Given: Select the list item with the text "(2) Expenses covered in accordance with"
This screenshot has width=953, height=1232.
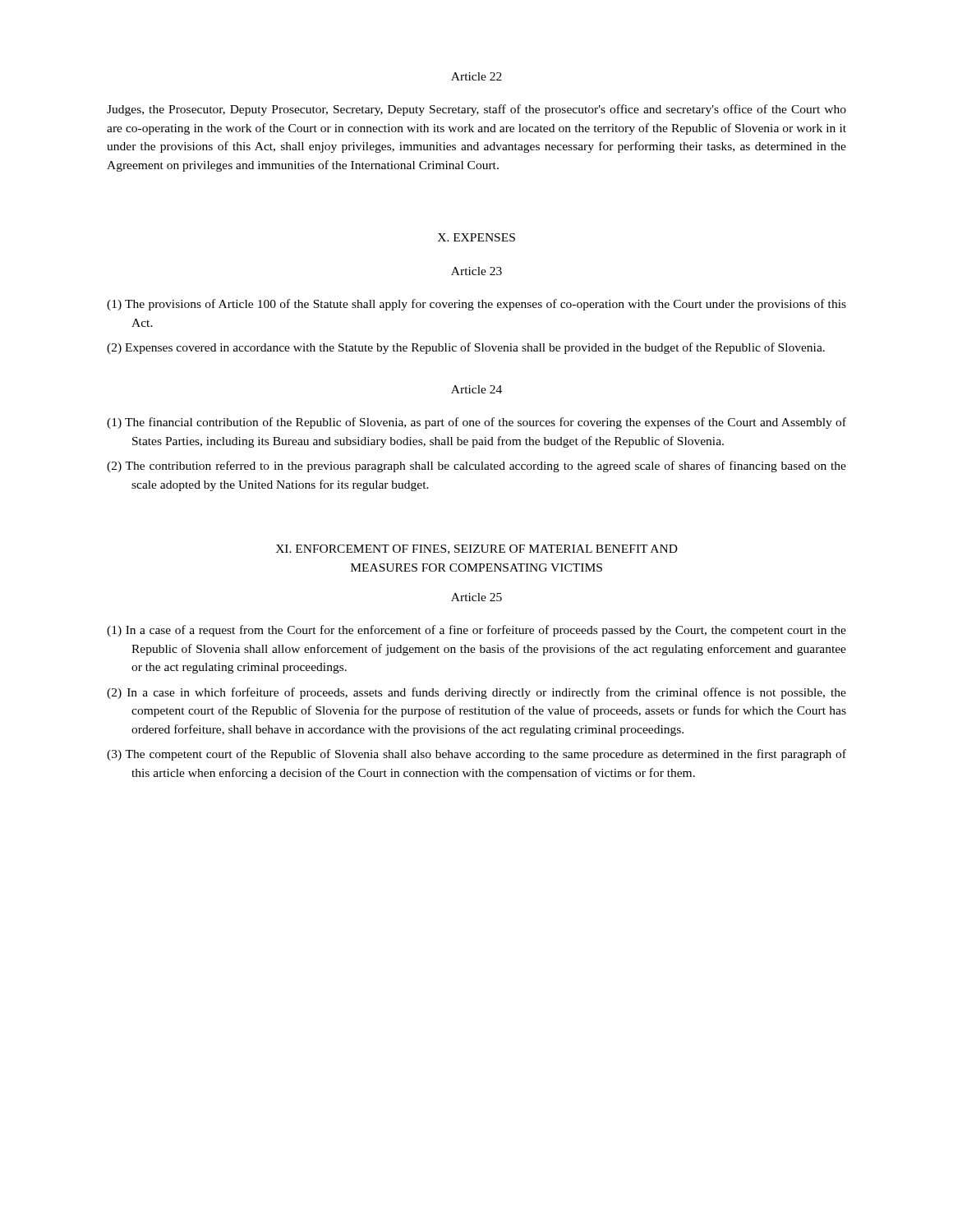Looking at the screenshot, I should tap(466, 347).
